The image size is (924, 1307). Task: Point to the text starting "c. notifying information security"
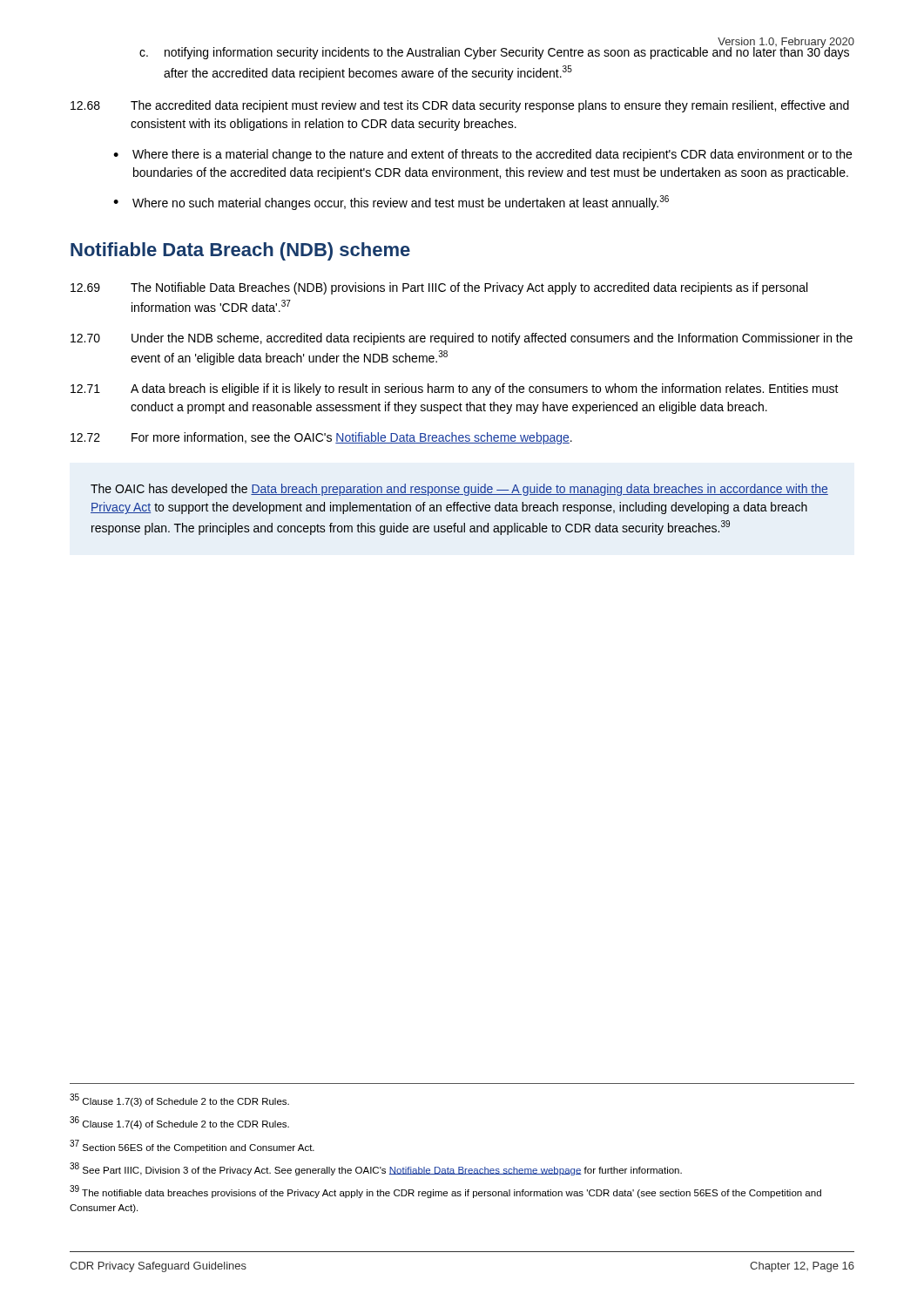(x=497, y=63)
